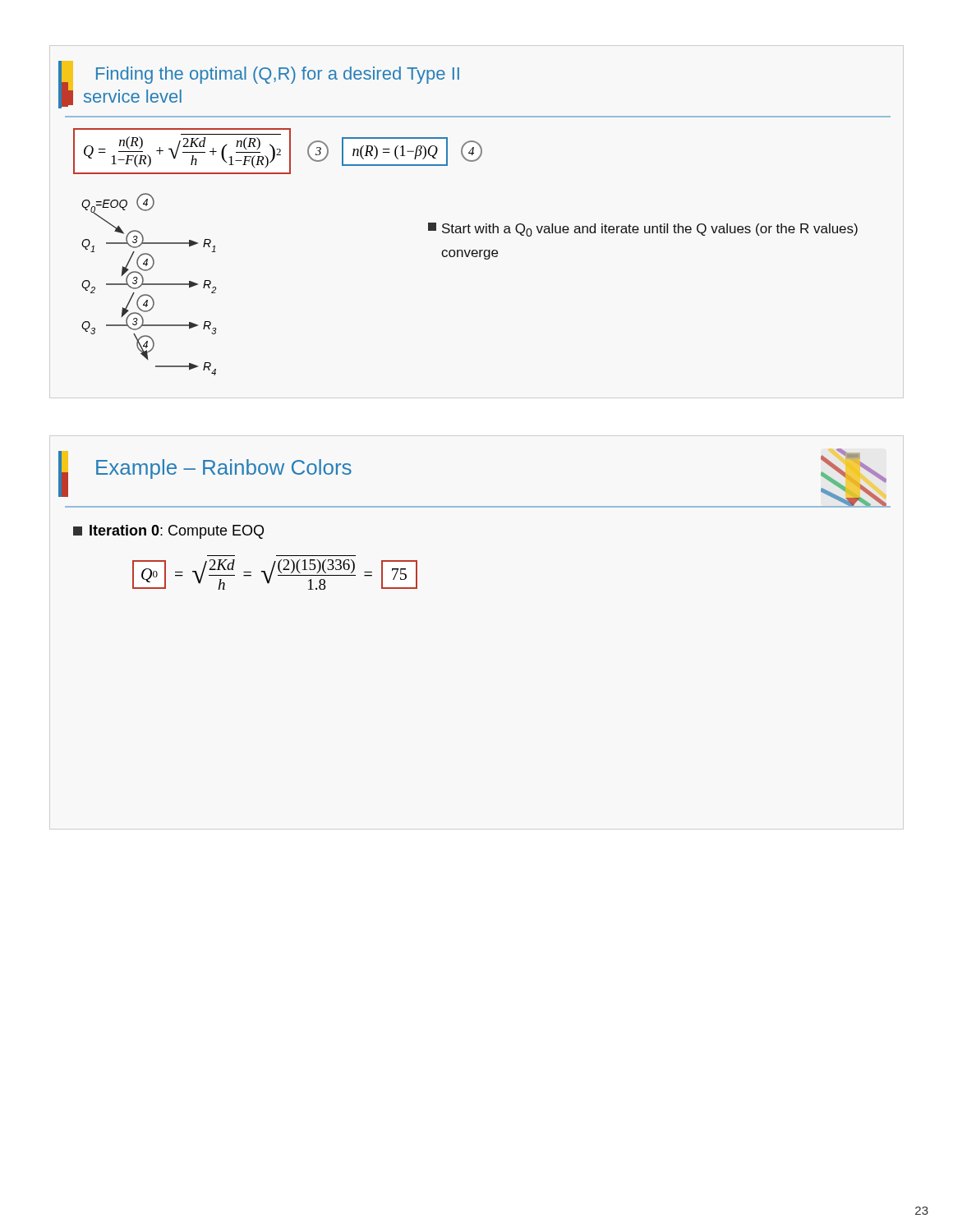The image size is (953, 1232).
Task: Locate the region starting "Start with a Q0 value and iterate until"
Action: (x=658, y=241)
